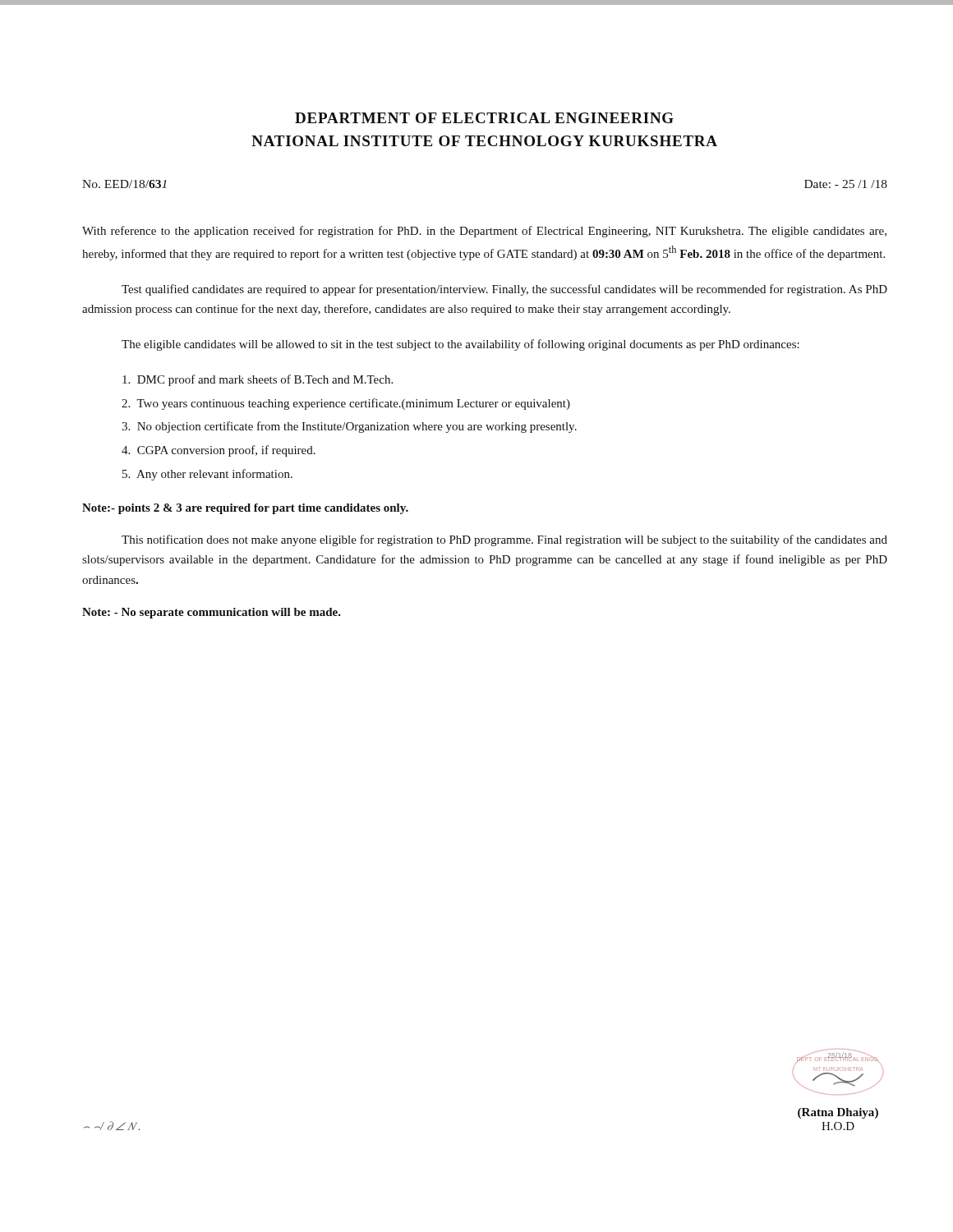Viewport: 953px width, 1232px height.
Task: Find the text block starting "Note: - No"
Action: [x=212, y=612]
